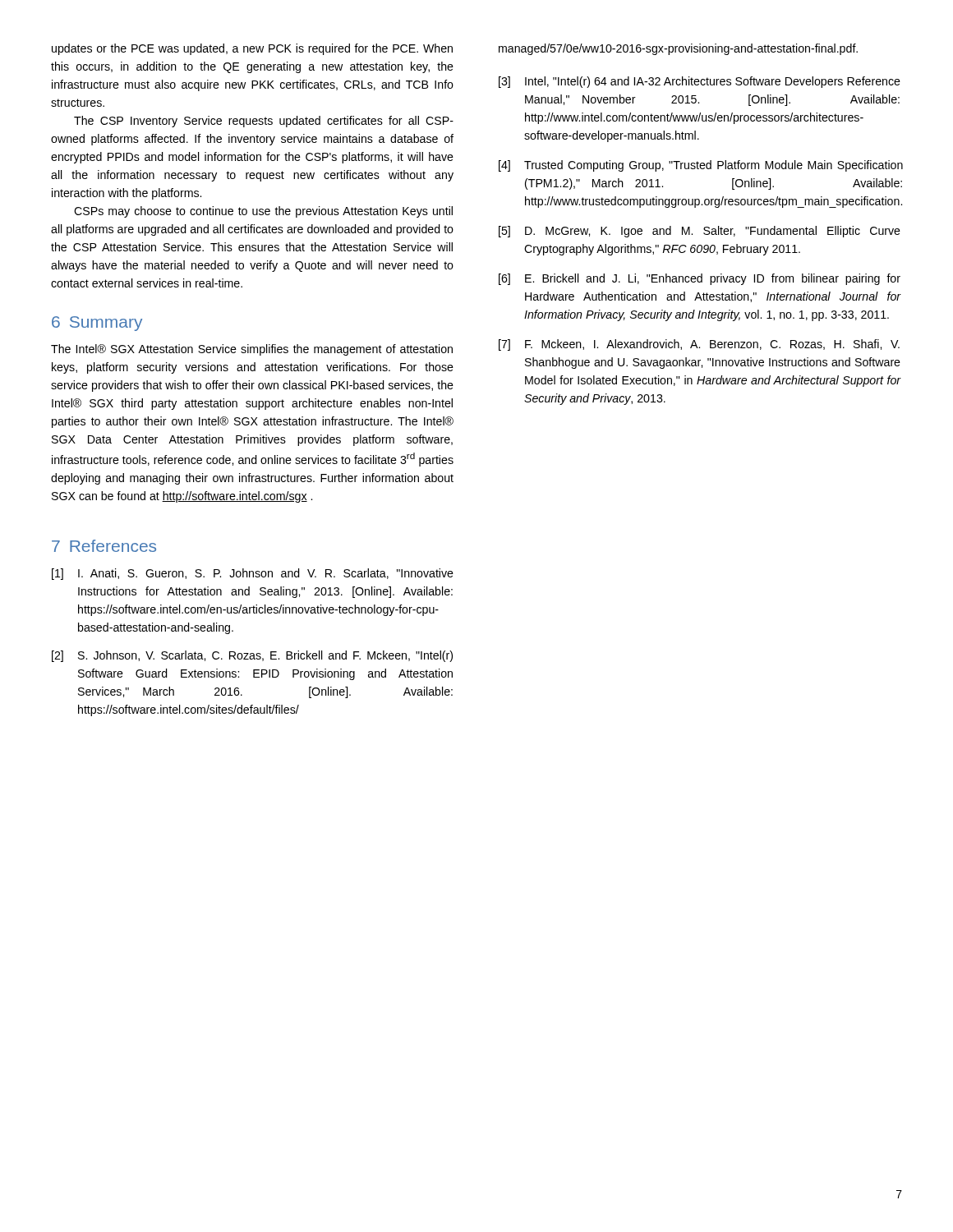Locate the block of text that opens with "[7] F. Mckeen, I. Alexandrovich, A. Berenzon, C."
This screenshot has width=953, height=1232.
pyautogui.click(x=699, y=371)
